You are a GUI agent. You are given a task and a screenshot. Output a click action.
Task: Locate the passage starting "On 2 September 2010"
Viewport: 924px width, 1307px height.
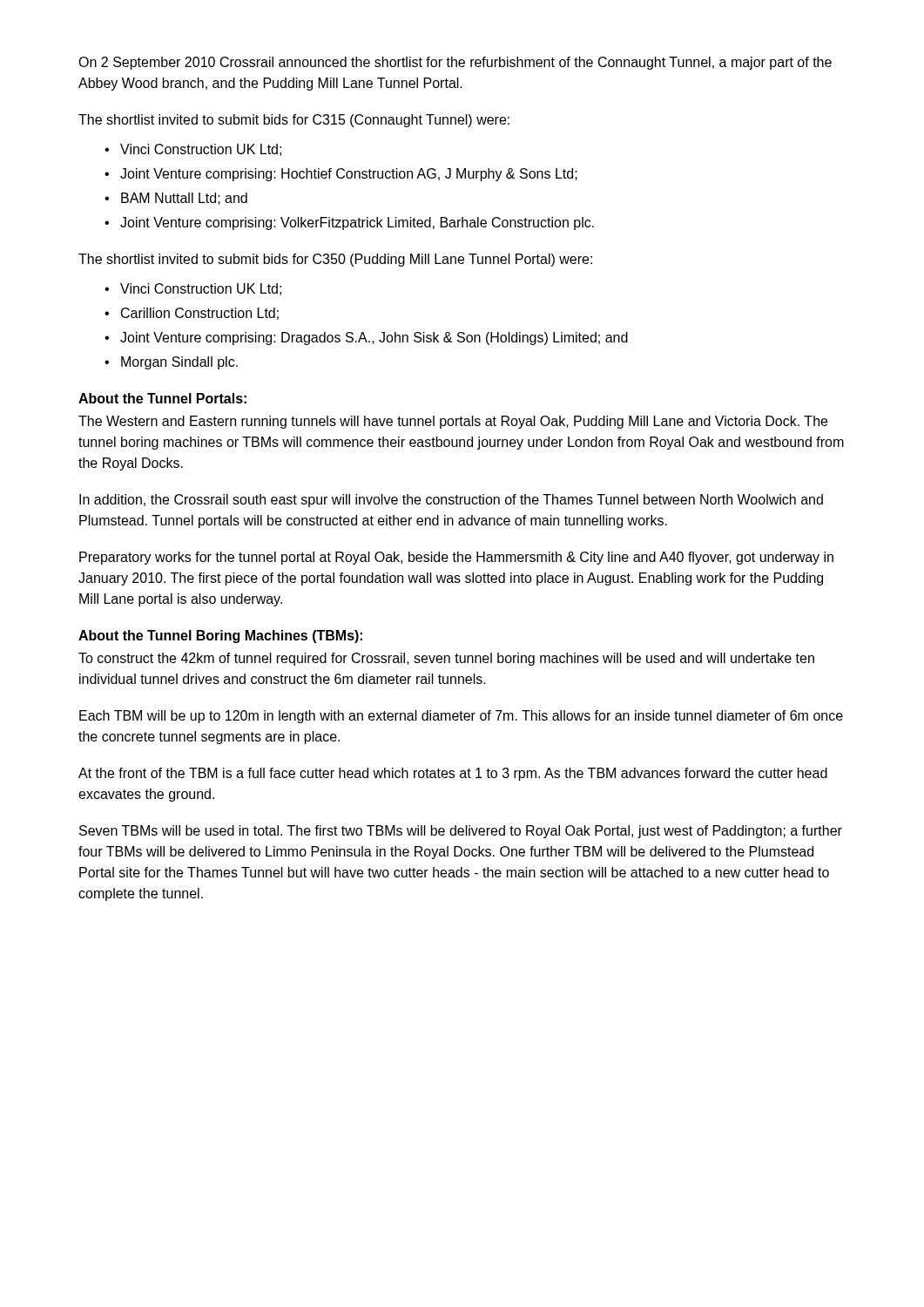tap(455, 73)
